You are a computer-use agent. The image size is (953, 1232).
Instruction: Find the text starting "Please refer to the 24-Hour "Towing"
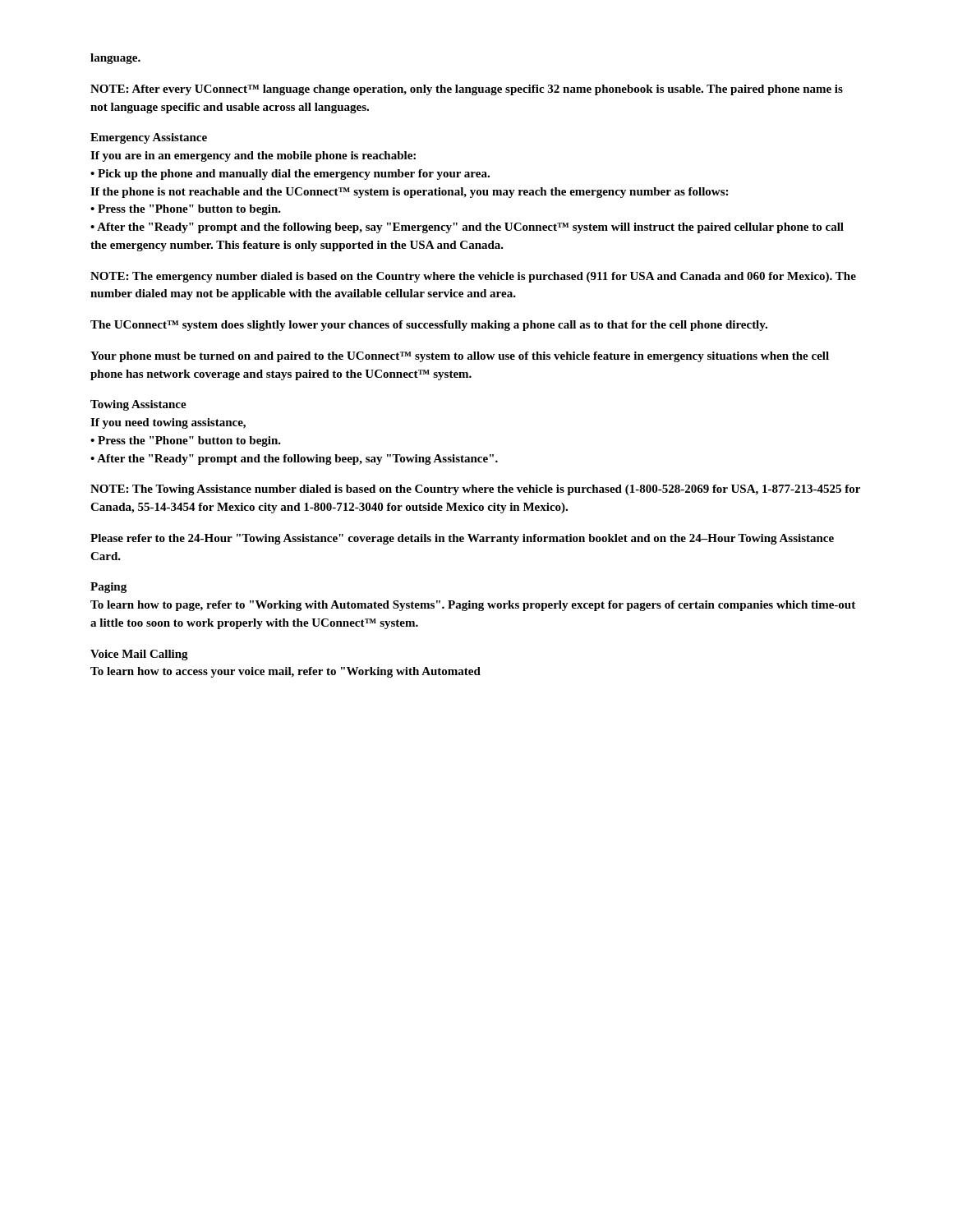point(462,547)
